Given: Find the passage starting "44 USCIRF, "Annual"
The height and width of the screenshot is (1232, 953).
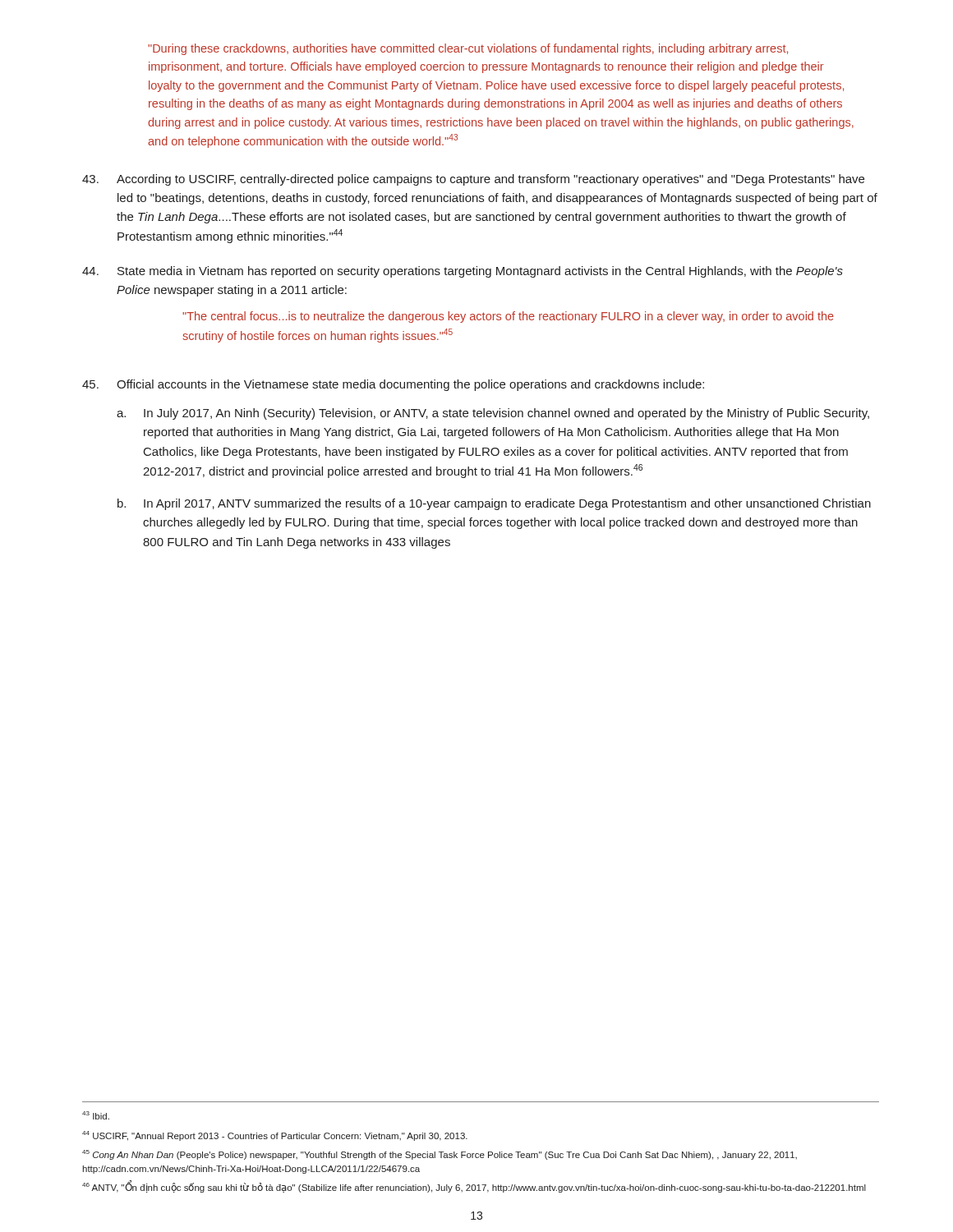Looking at the screenshot, I should (x=275, y=1135).
